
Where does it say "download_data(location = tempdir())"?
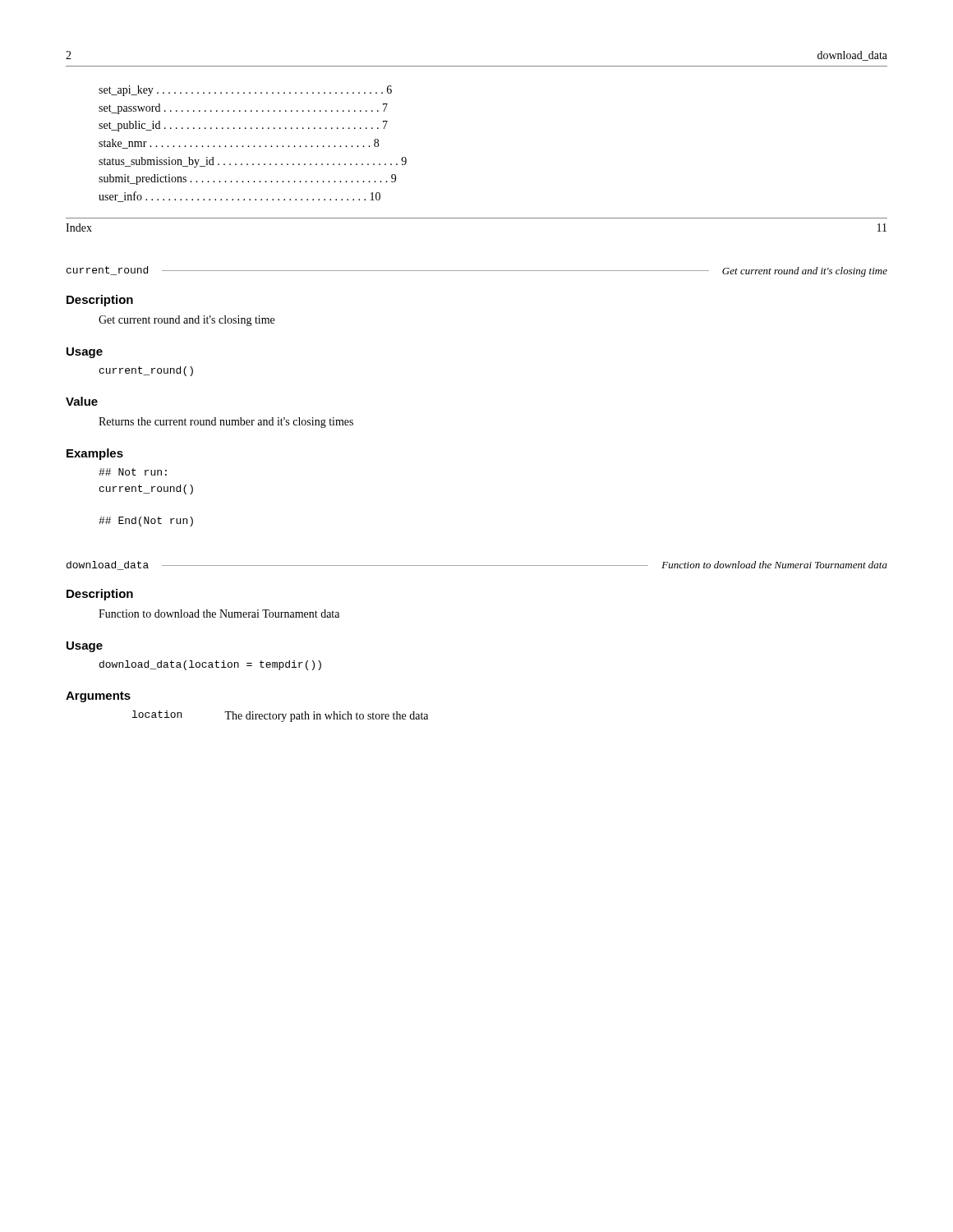211,665
